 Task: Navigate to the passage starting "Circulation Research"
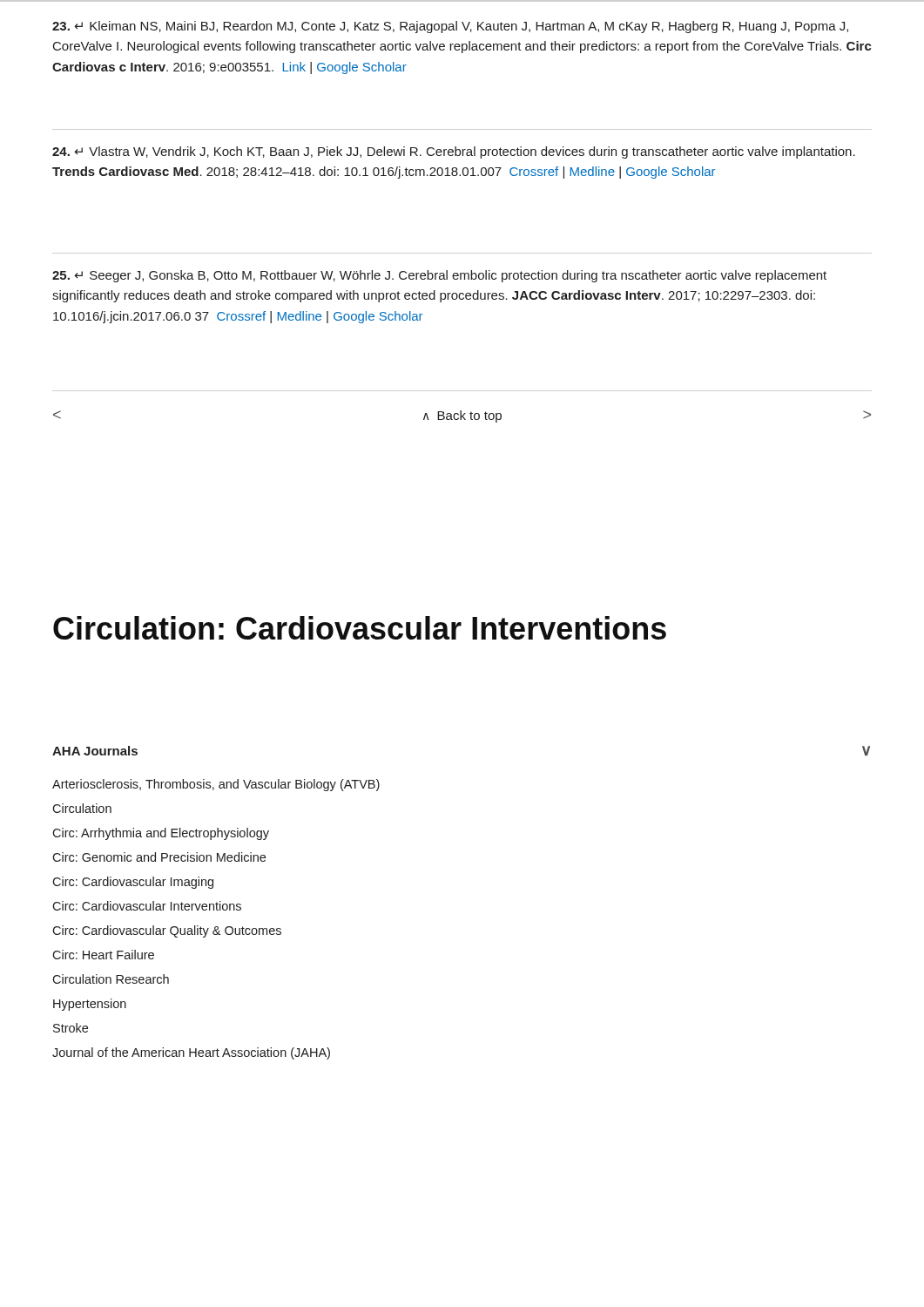coord(111,979)
